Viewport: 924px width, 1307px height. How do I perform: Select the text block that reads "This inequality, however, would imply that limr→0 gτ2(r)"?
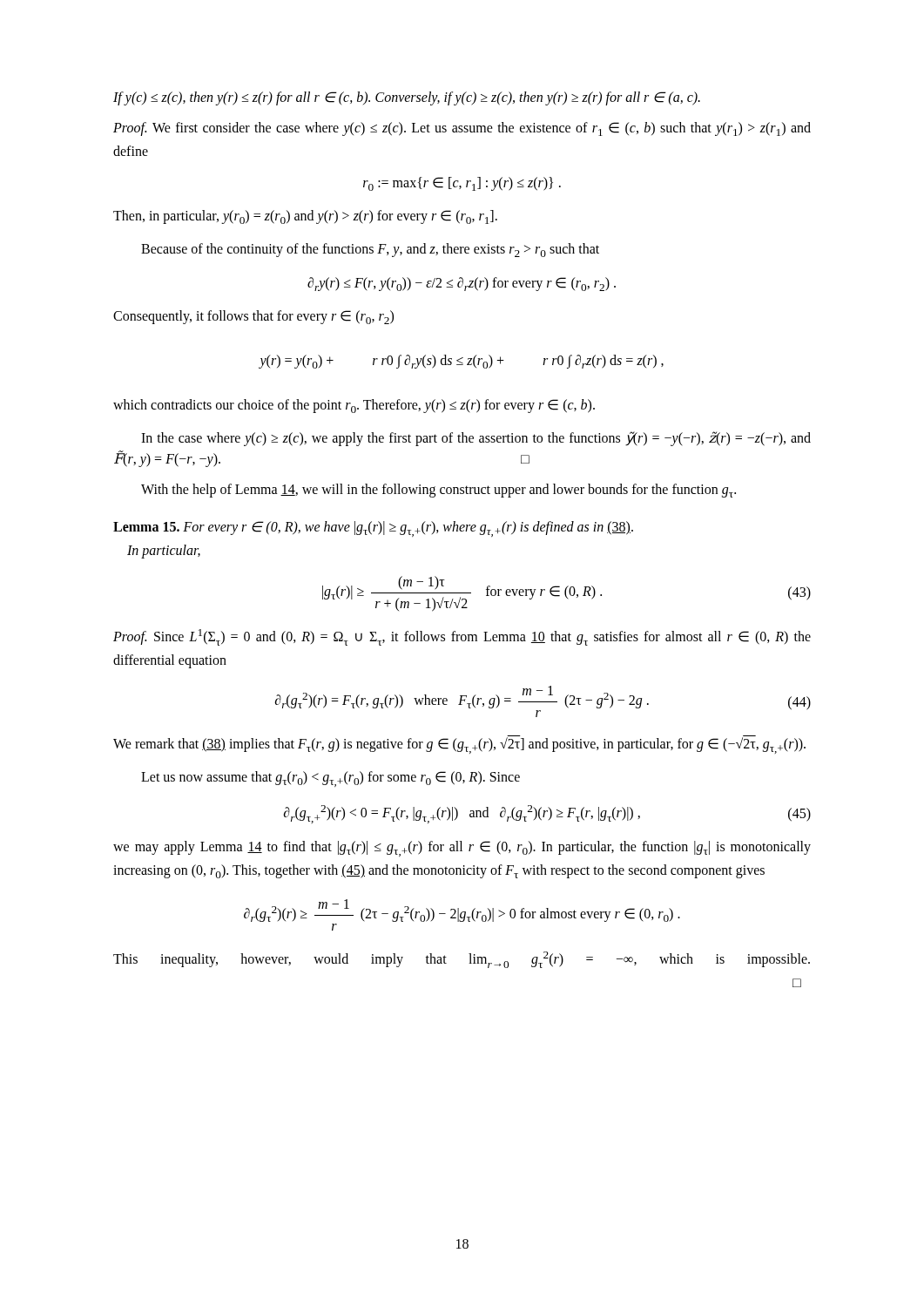[462, 969]
